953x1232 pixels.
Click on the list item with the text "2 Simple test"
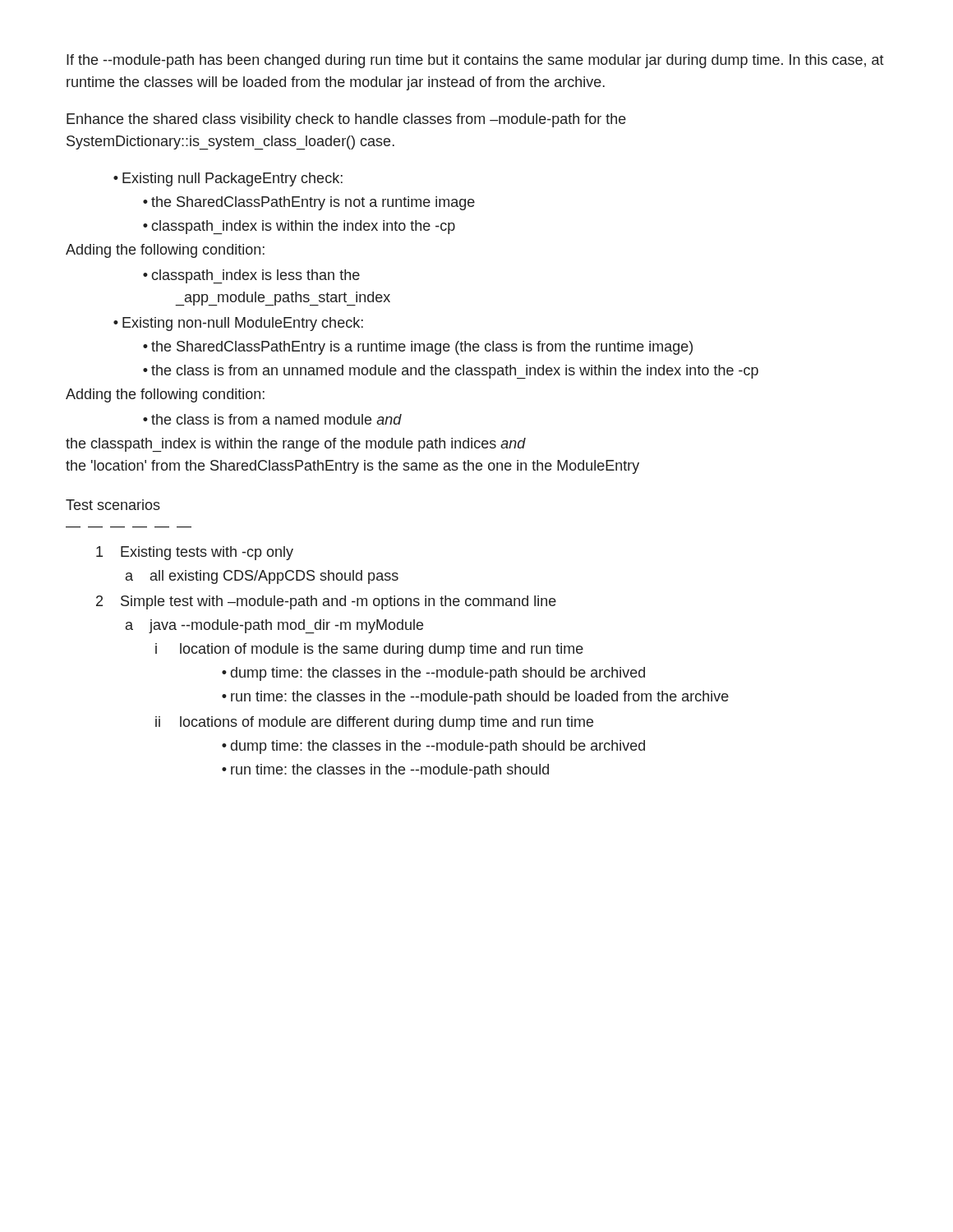491,602
